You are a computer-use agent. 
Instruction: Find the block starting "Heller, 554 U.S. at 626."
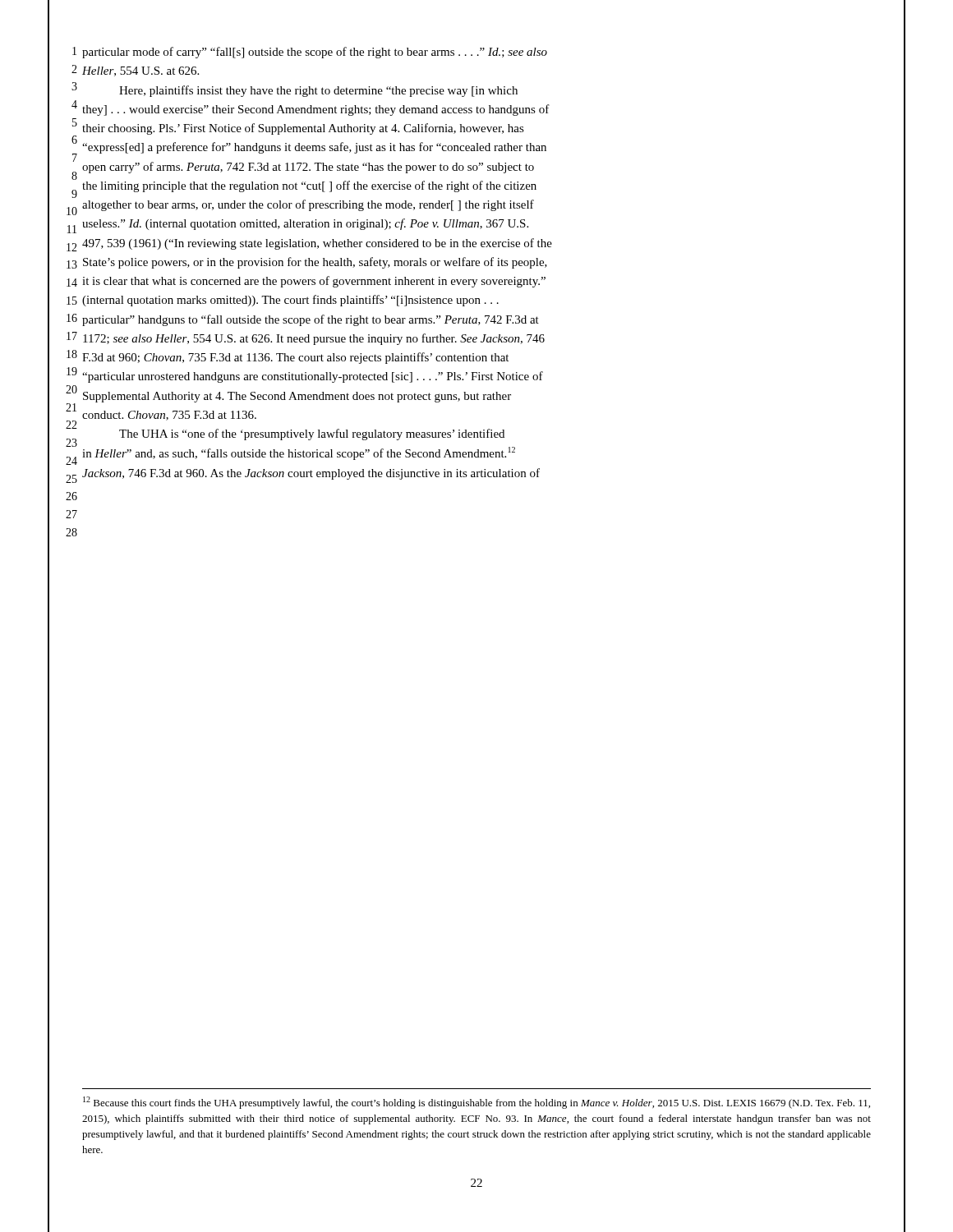tap(141, 71)
